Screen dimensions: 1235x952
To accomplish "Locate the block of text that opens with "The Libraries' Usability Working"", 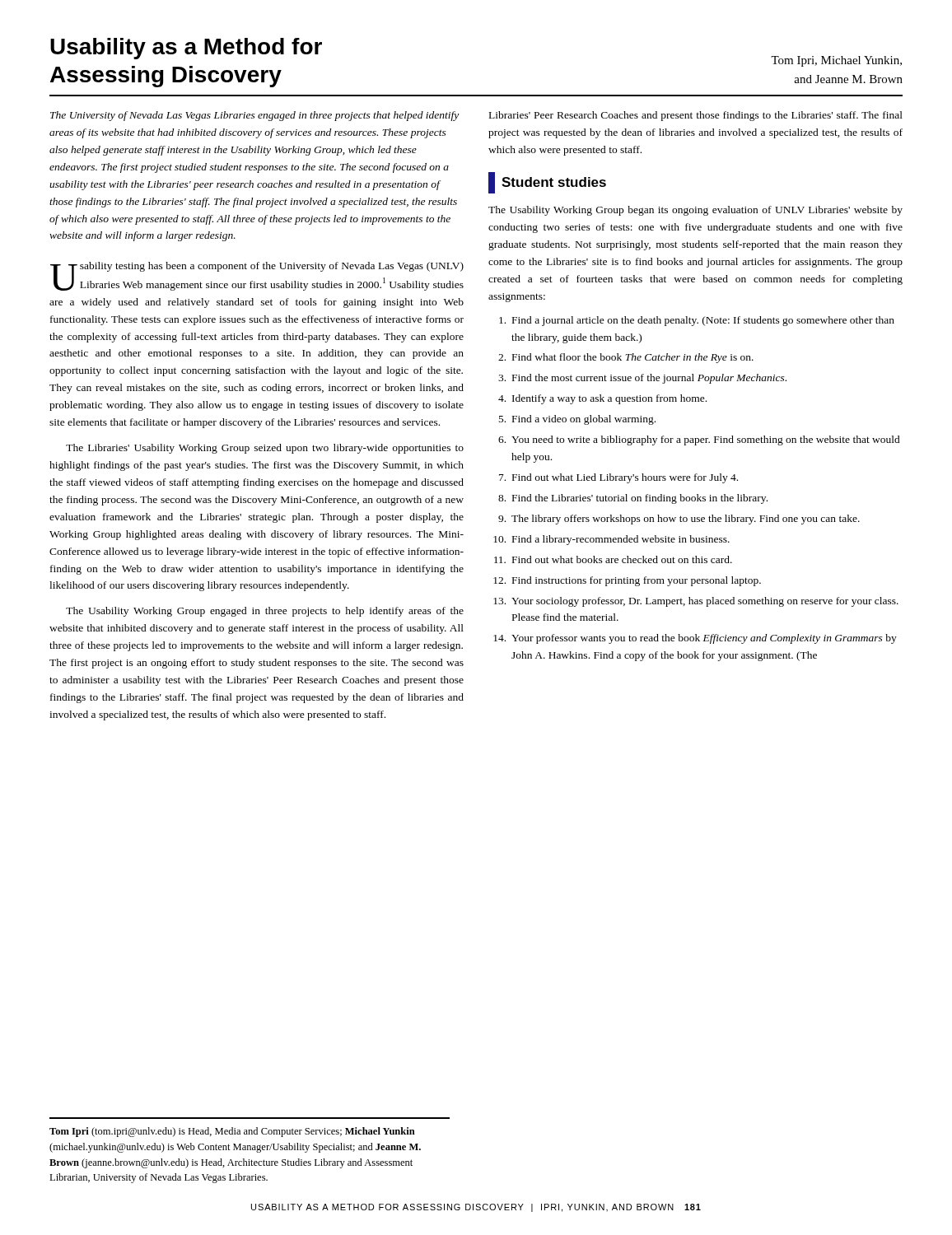I will point(257,516).
